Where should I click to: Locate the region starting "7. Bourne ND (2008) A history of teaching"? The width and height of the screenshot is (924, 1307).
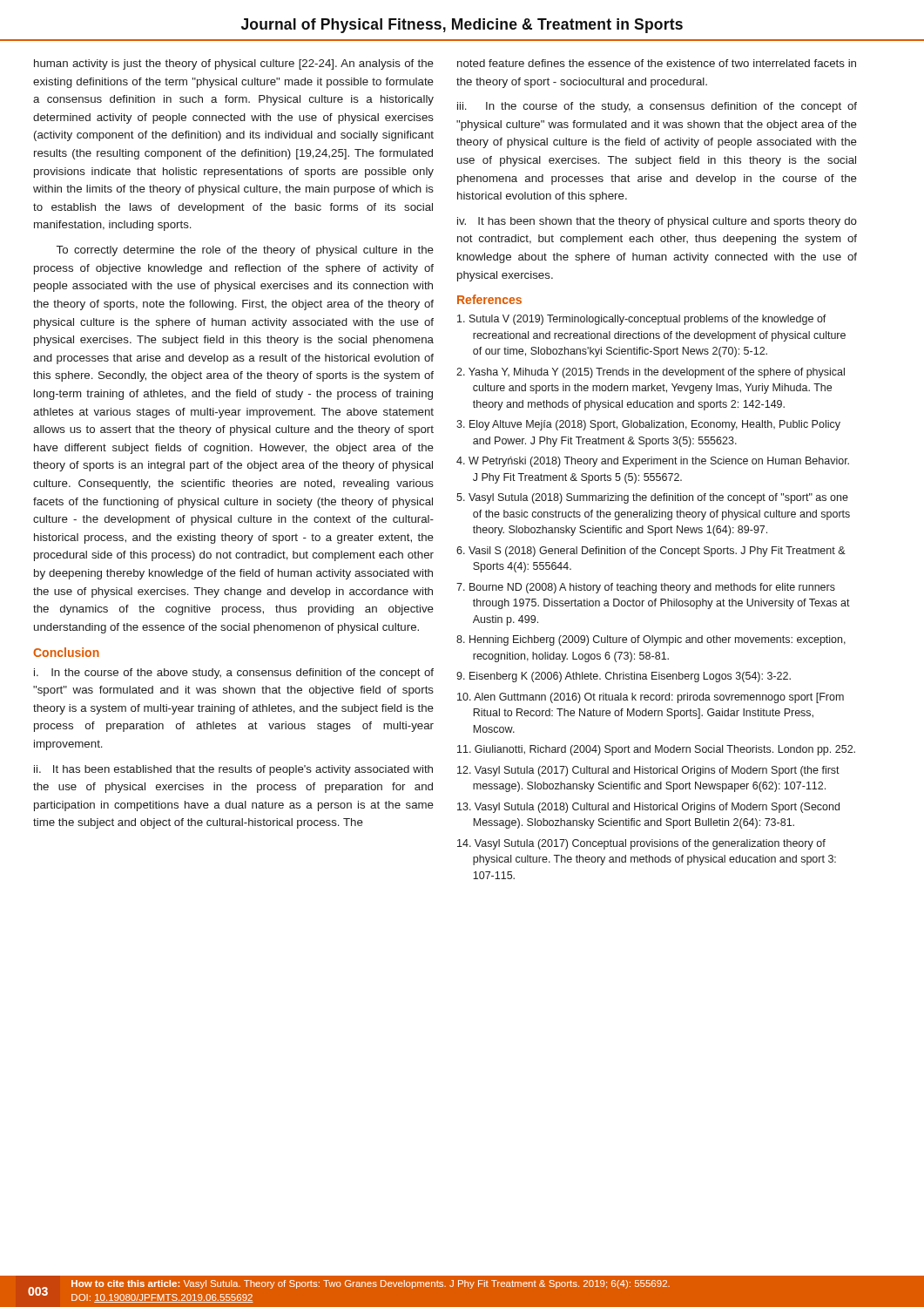[653, 603]
